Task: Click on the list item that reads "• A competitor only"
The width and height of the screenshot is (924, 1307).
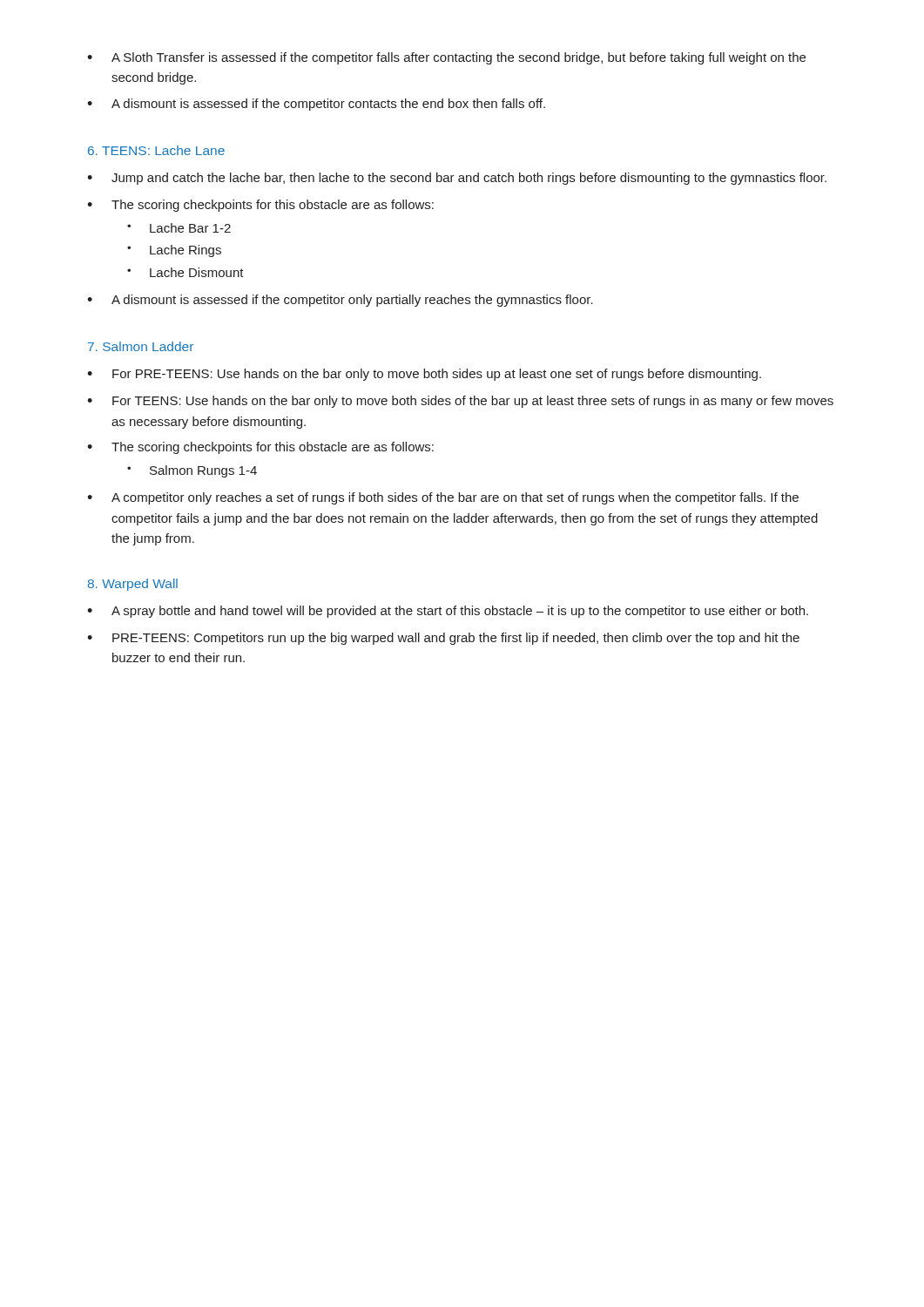Action: [462, 518]
